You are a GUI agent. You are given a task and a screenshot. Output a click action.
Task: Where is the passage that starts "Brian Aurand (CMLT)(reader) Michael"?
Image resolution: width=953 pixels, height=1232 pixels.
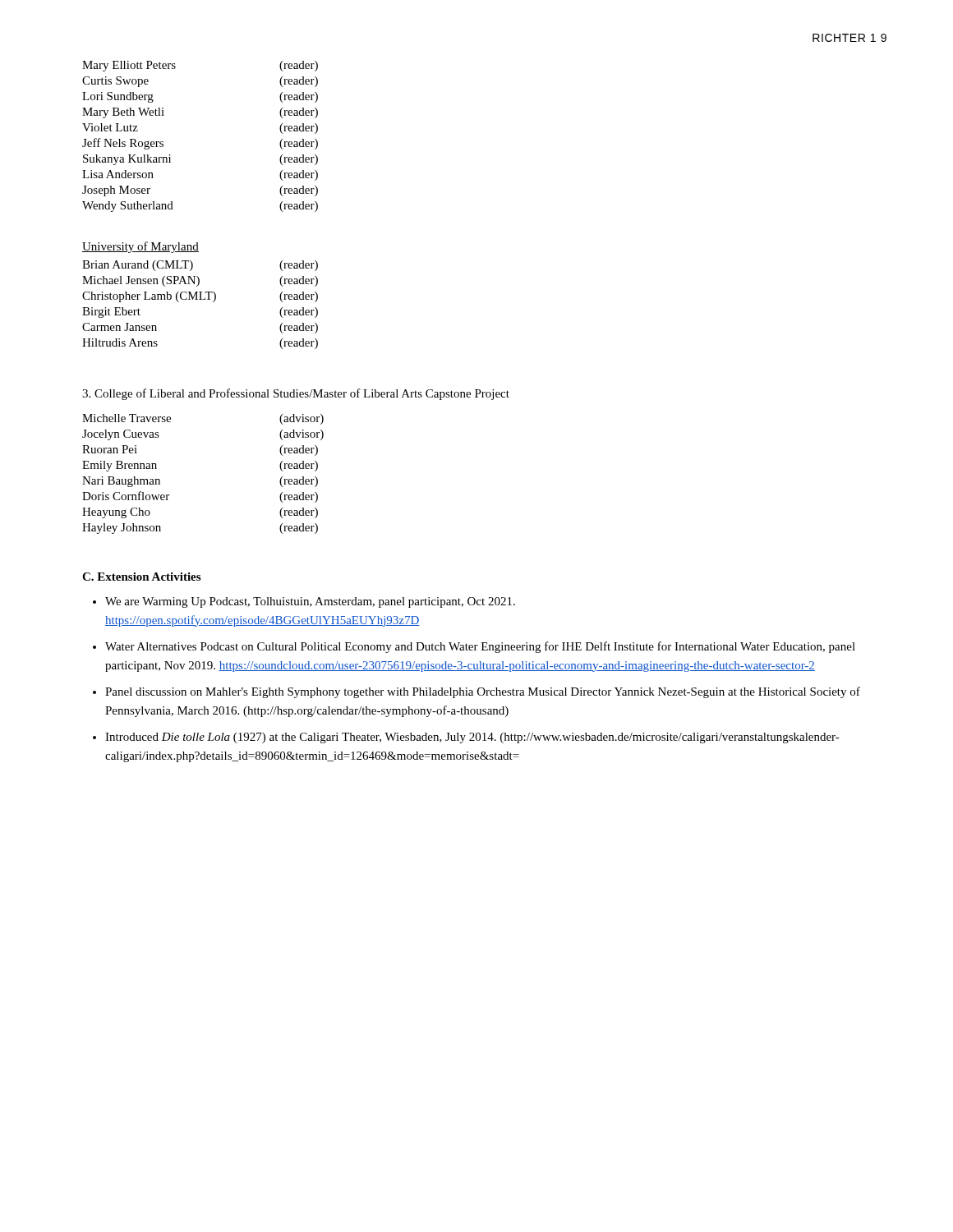(200, 304)
